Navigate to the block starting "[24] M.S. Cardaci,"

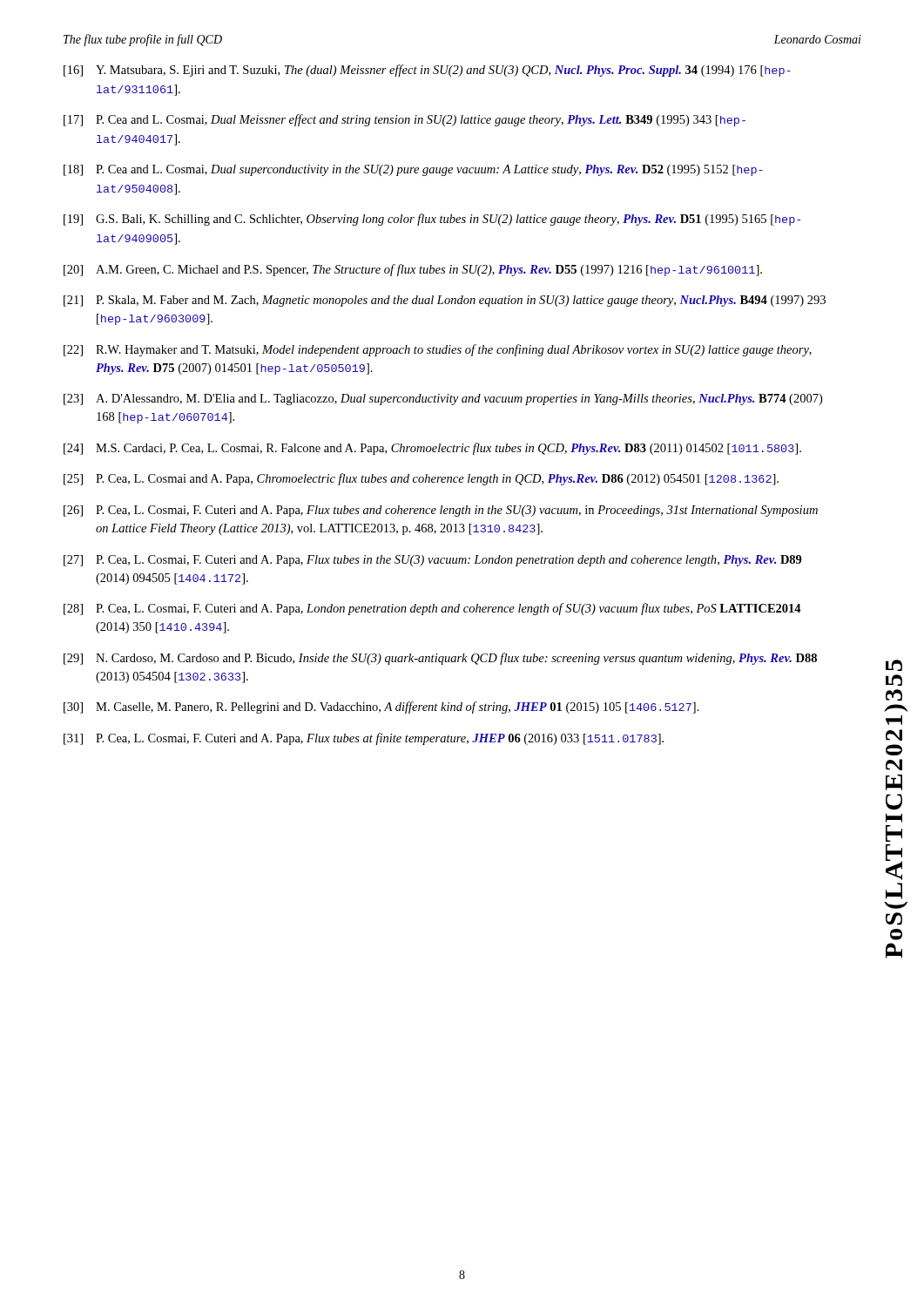click(x=445, y=448)
